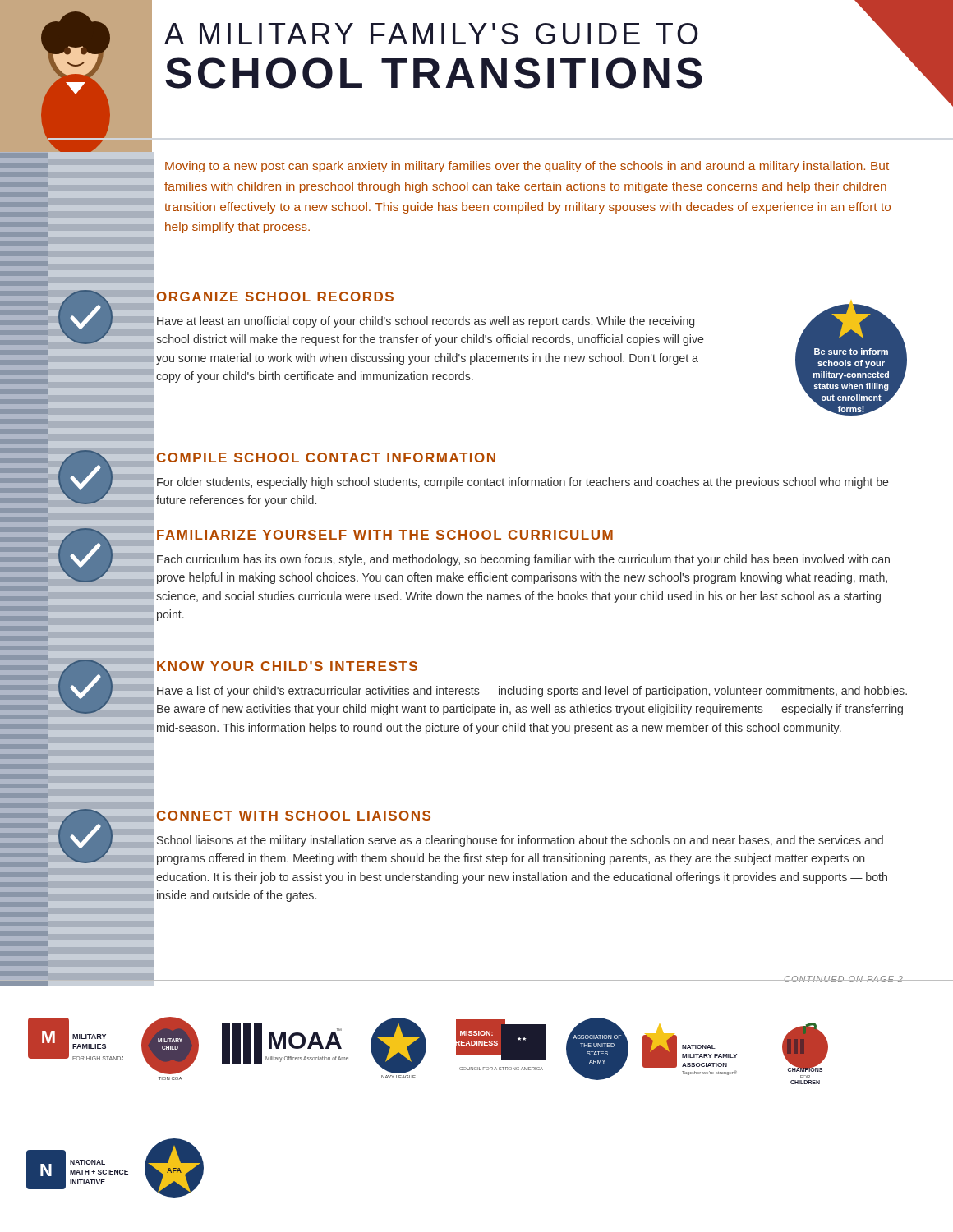Viewport: 953px width, 1232px height.
Task: Select the text block with the text "Each curriculum has its"
Action: tap(534, 587)
